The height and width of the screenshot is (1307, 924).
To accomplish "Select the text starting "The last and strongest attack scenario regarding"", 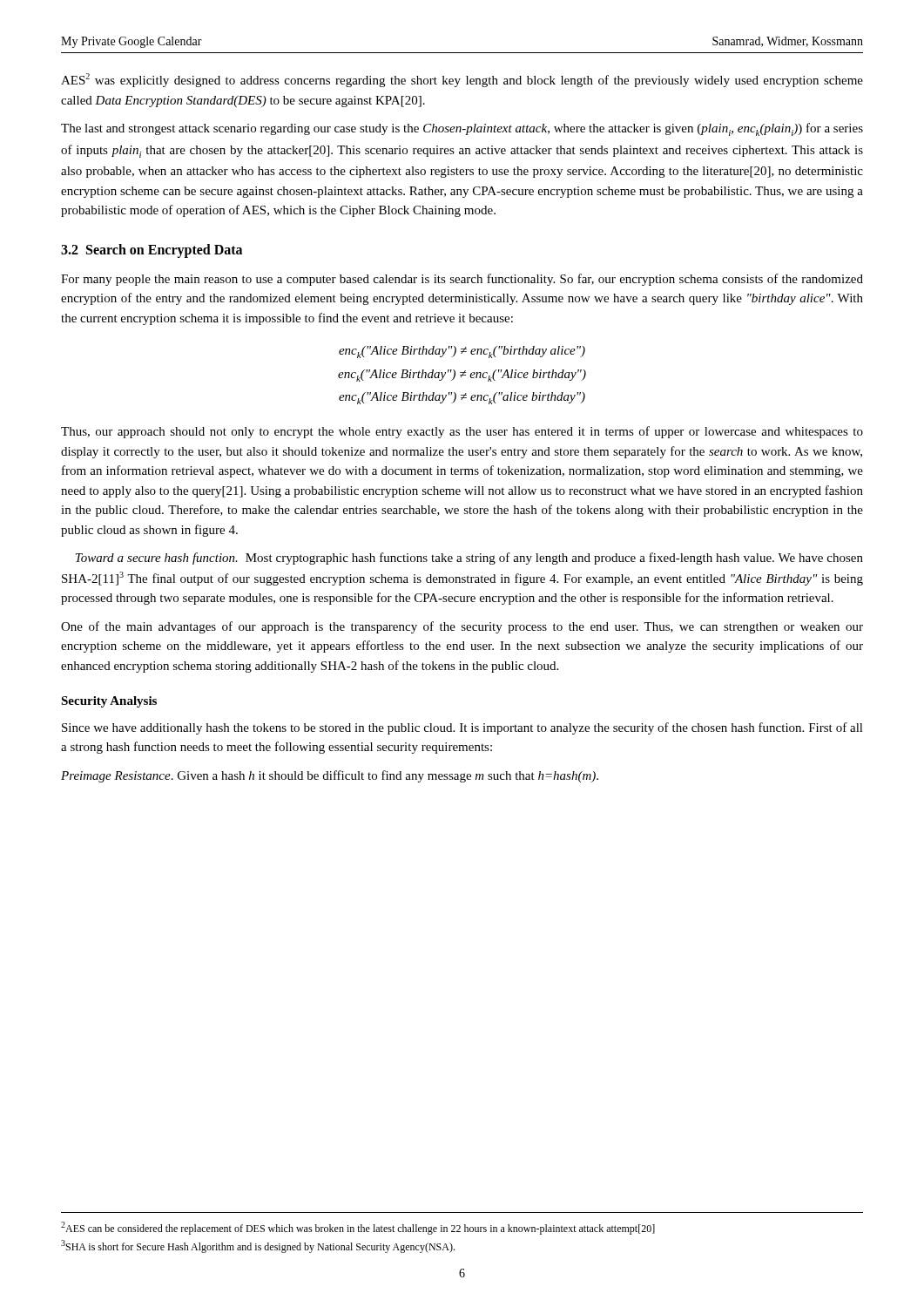I will pyautogui.click(x=462, y=169).
